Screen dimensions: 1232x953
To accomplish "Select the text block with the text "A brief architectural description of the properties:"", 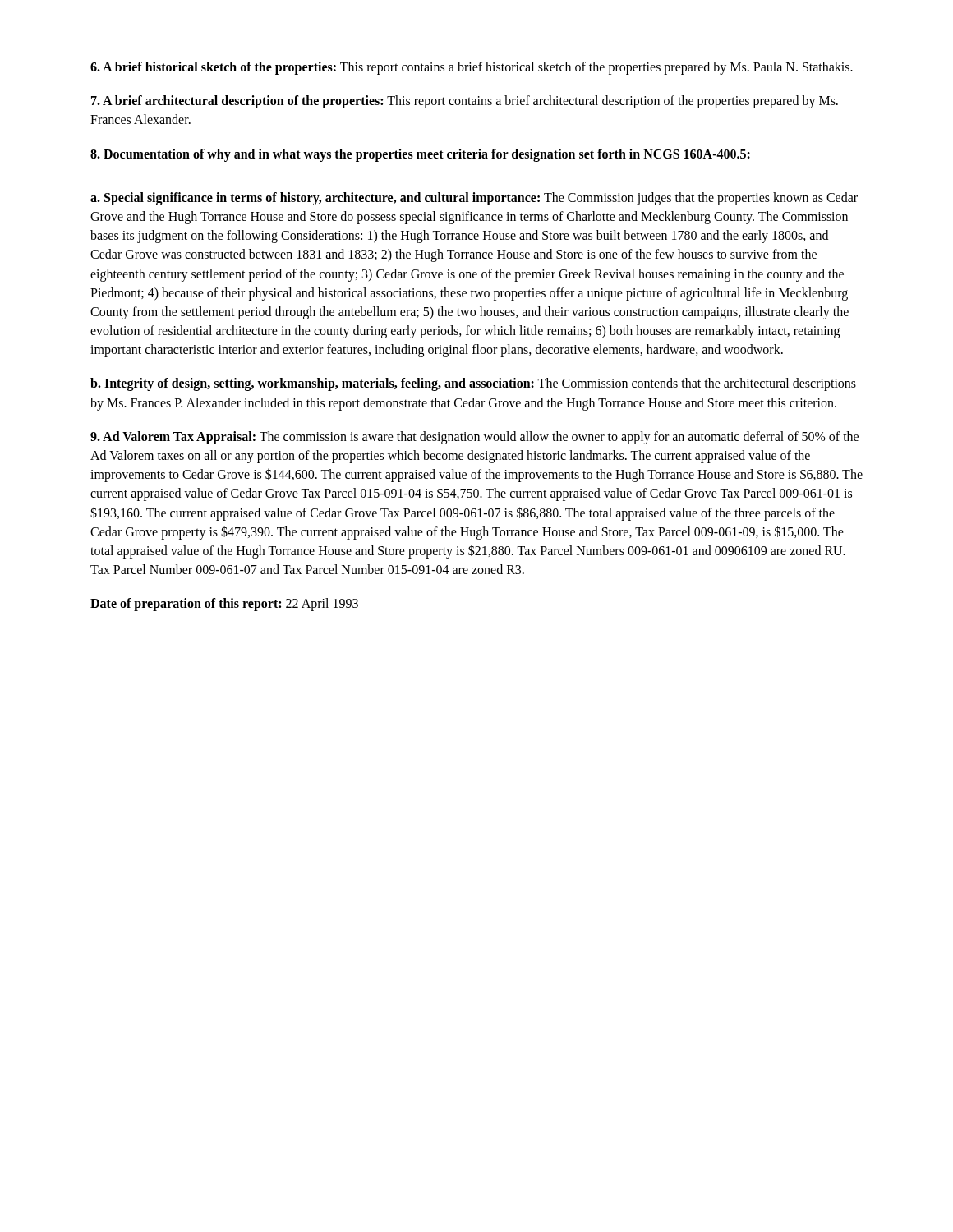I will [465, 110].
